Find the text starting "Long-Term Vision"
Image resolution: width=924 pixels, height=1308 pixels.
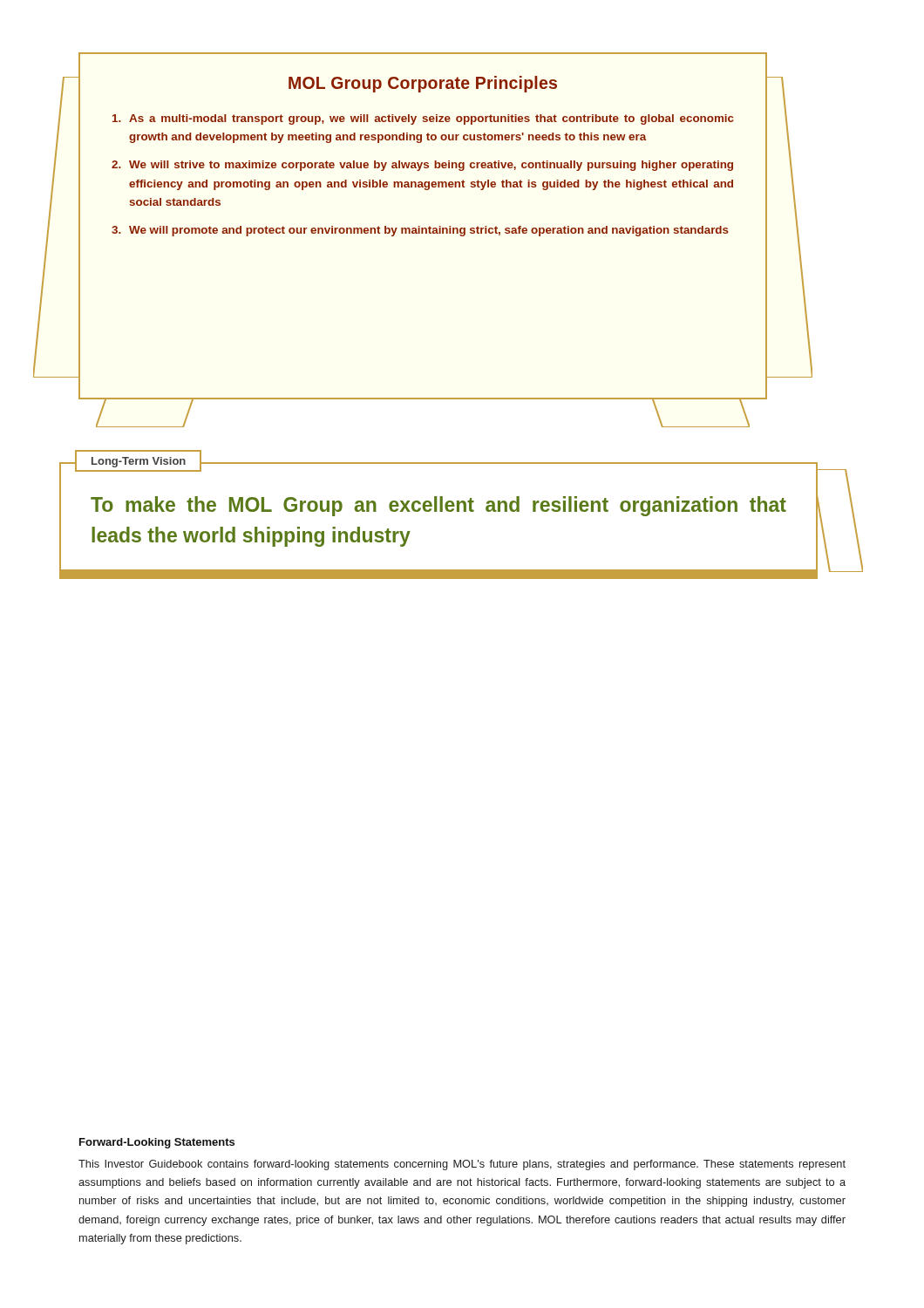pyautogui.click(x=138, y=461)
